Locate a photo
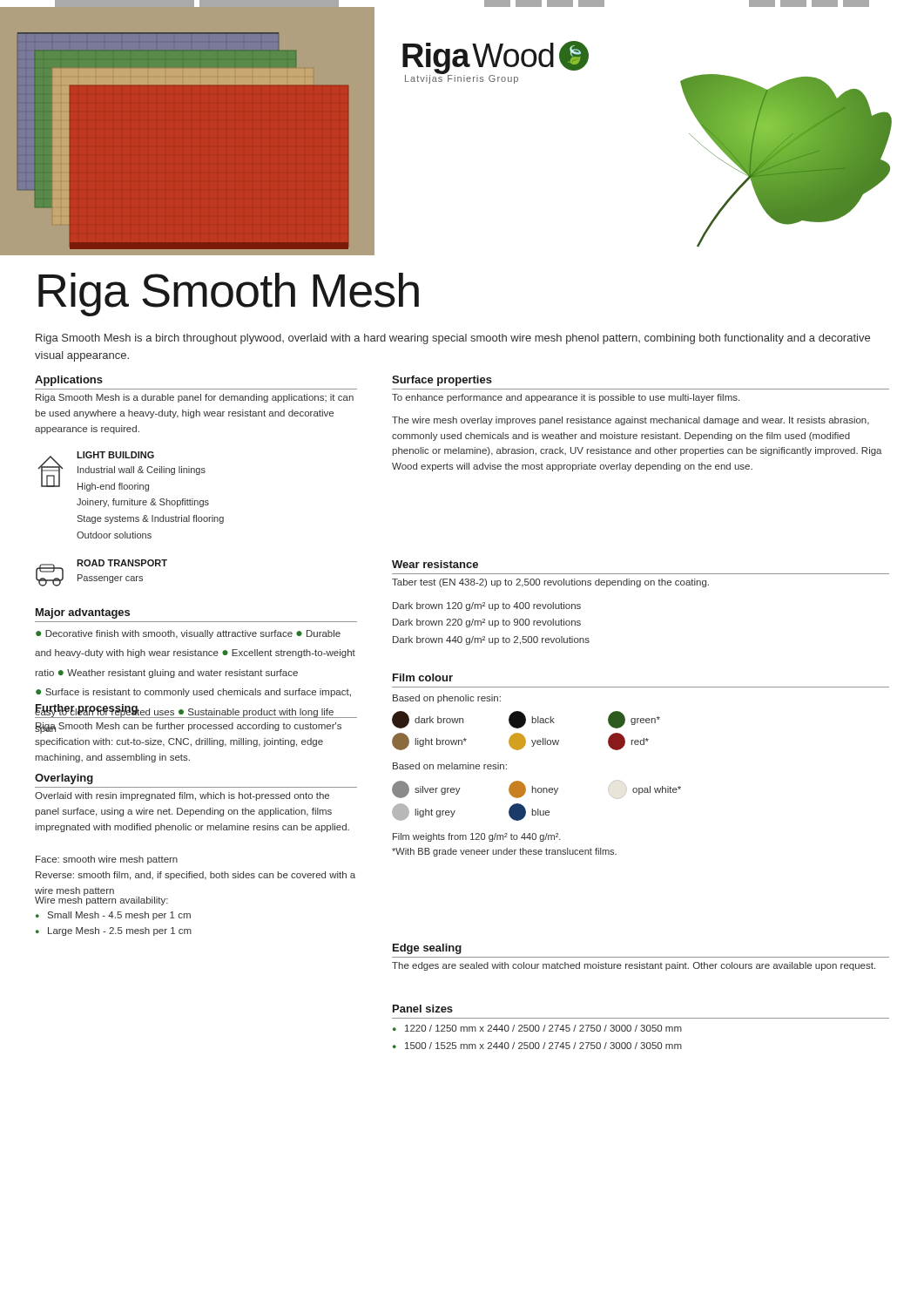 (x=462, y=131)
